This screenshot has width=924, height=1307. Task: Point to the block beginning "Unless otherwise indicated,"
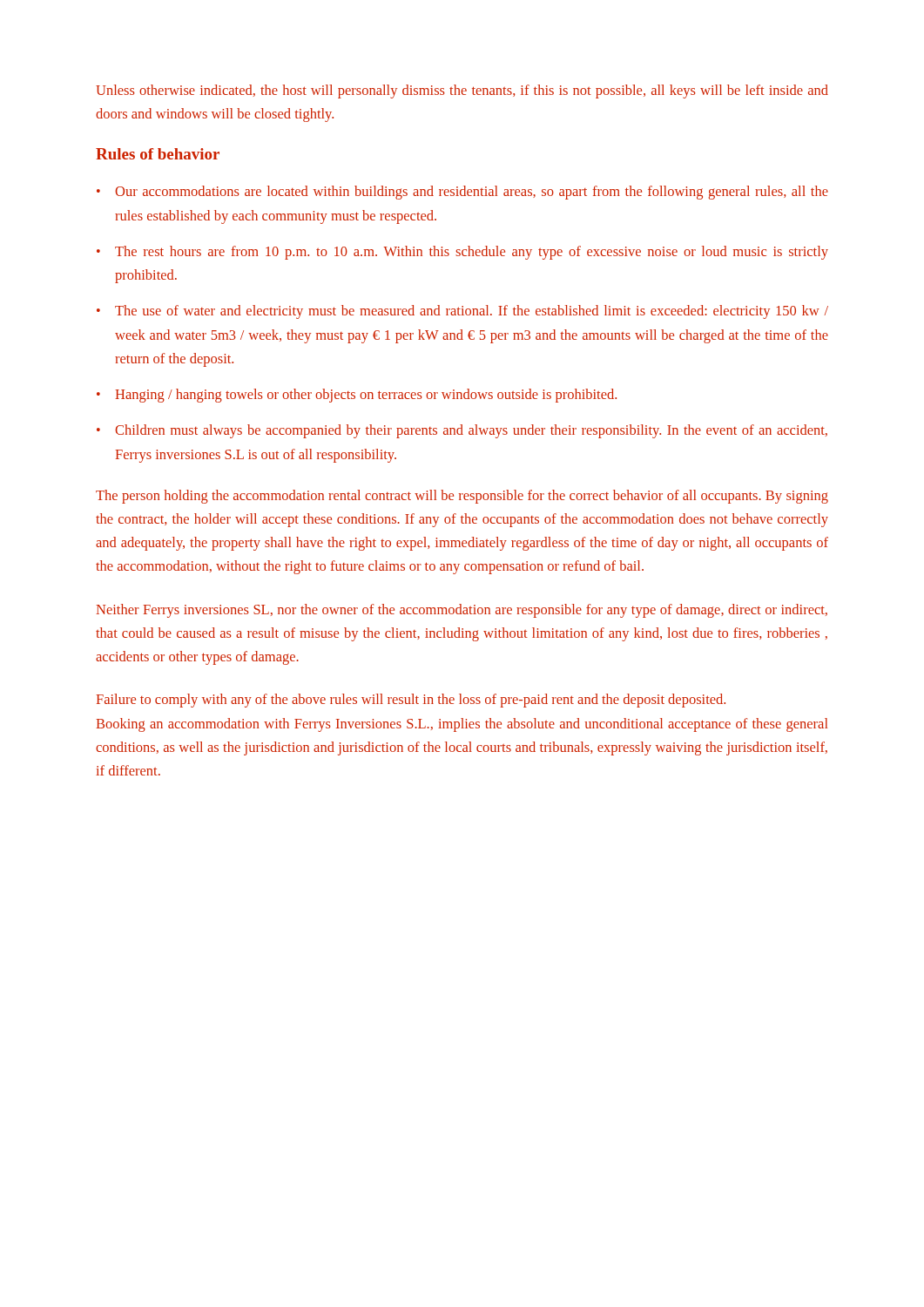pyautogui.click(x=462, y=102)
